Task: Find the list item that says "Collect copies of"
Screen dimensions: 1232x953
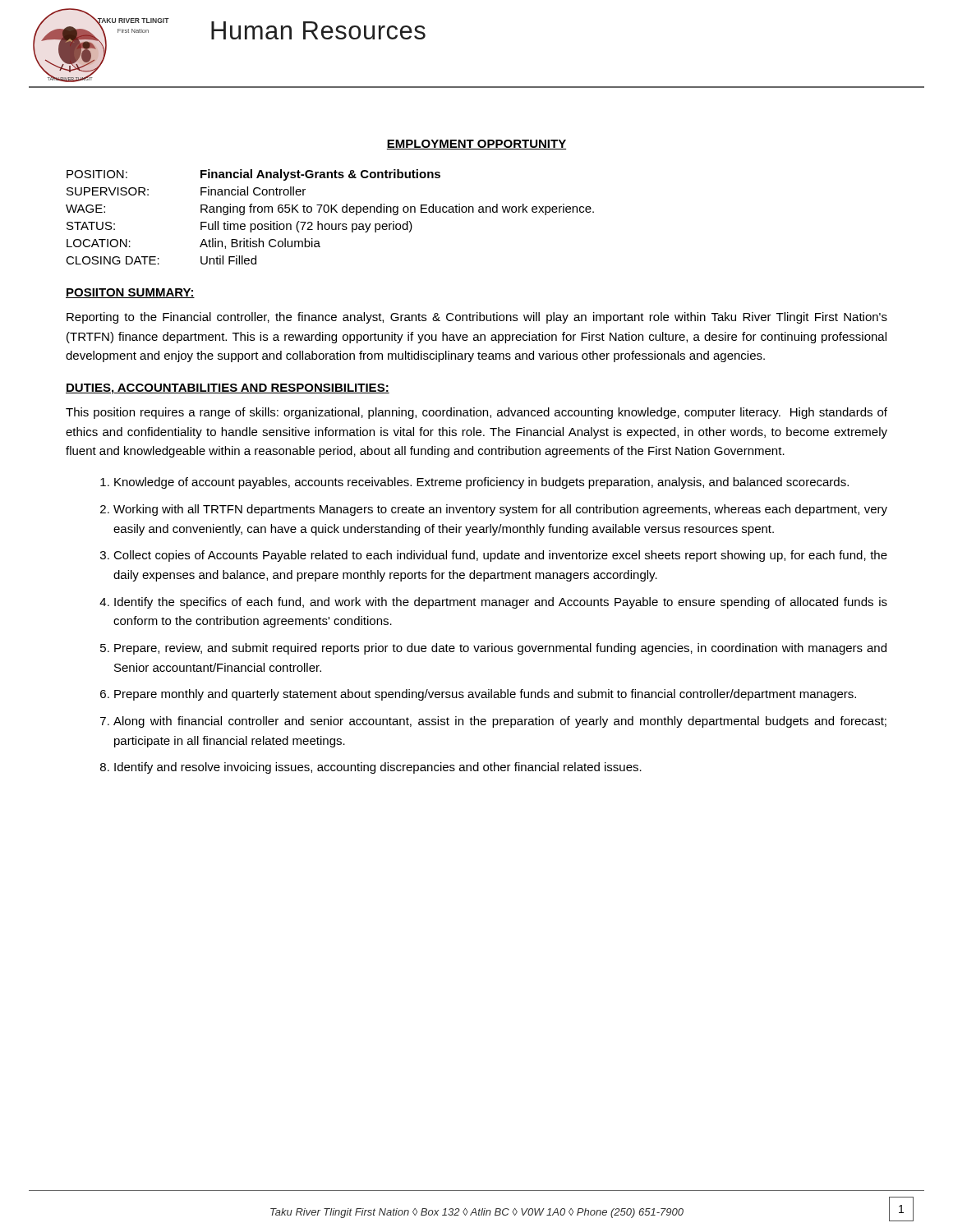Action: 500,565
